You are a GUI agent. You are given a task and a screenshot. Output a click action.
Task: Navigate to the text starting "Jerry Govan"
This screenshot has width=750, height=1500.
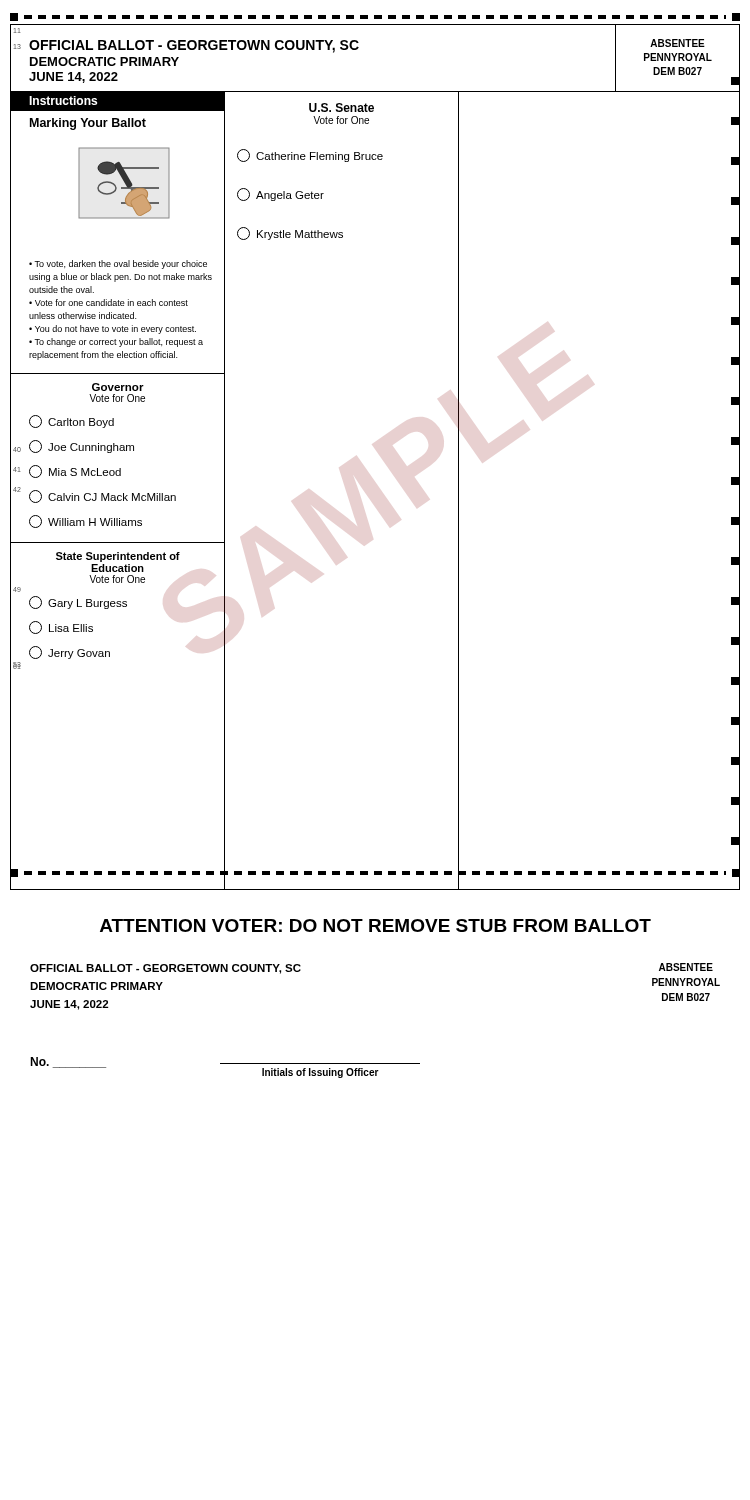coord(70,653)
